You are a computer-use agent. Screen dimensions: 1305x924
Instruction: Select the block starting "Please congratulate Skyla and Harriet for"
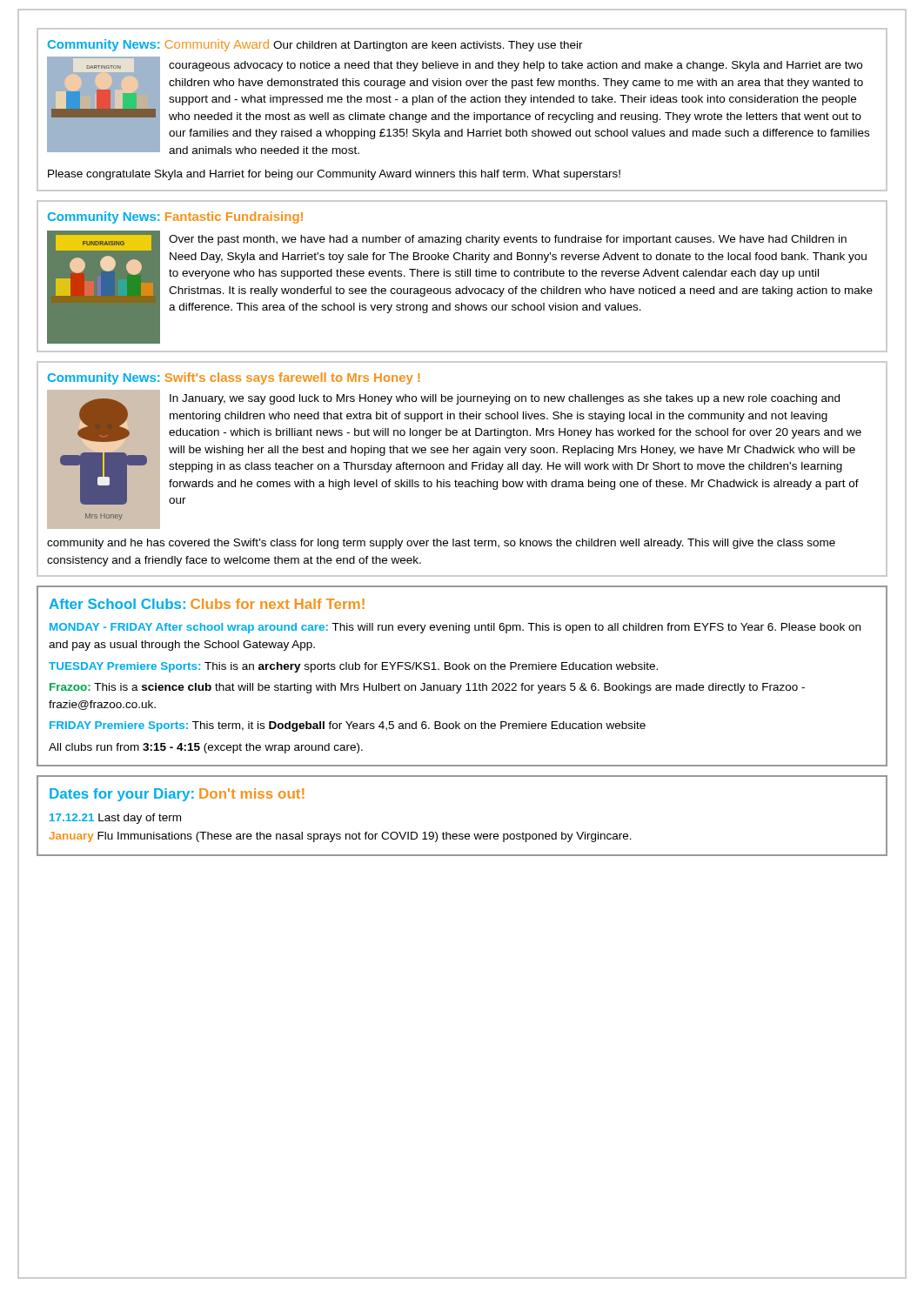pos(334,174)
